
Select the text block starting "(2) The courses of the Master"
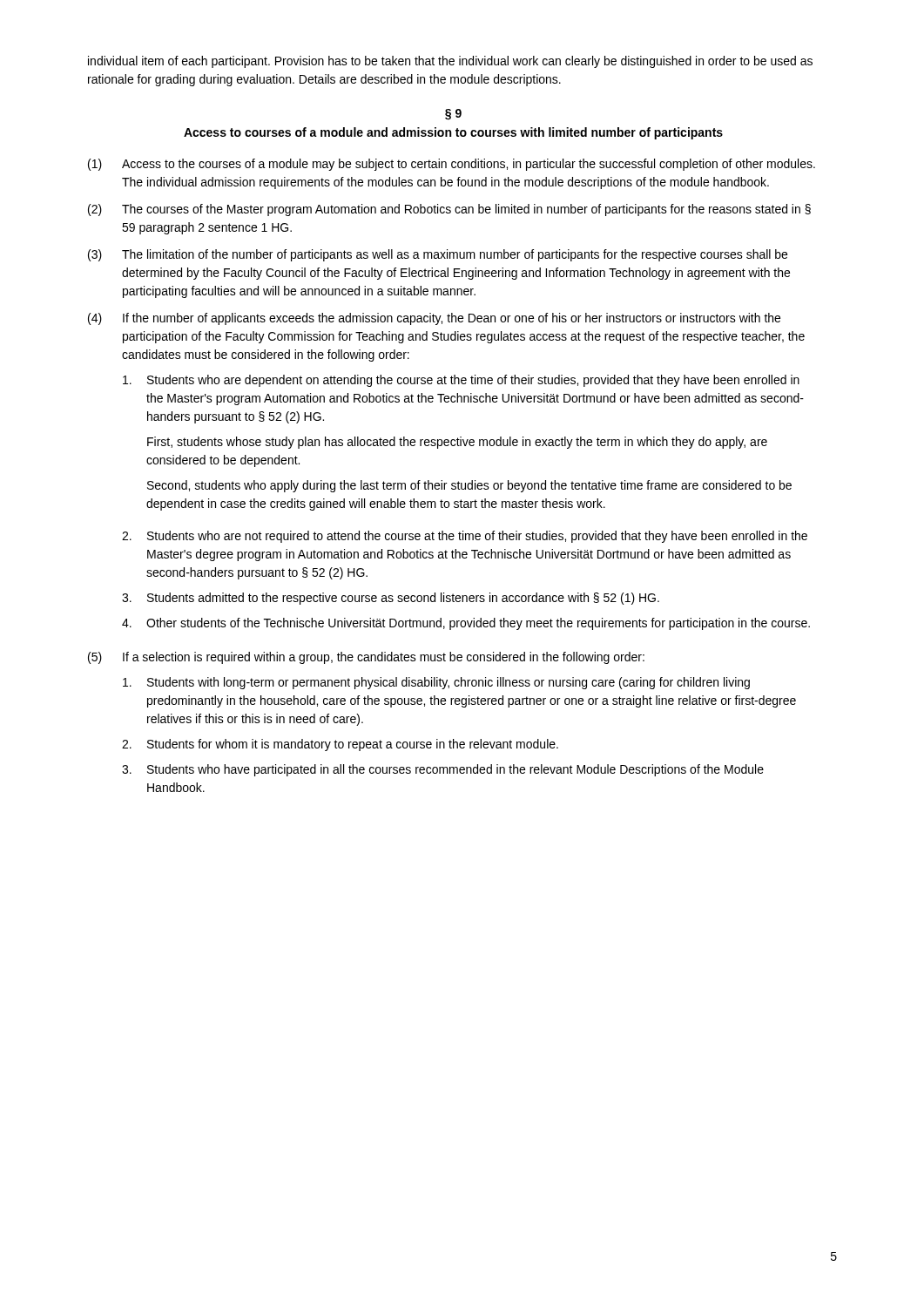pyautogui.click(x=453, y=219)
